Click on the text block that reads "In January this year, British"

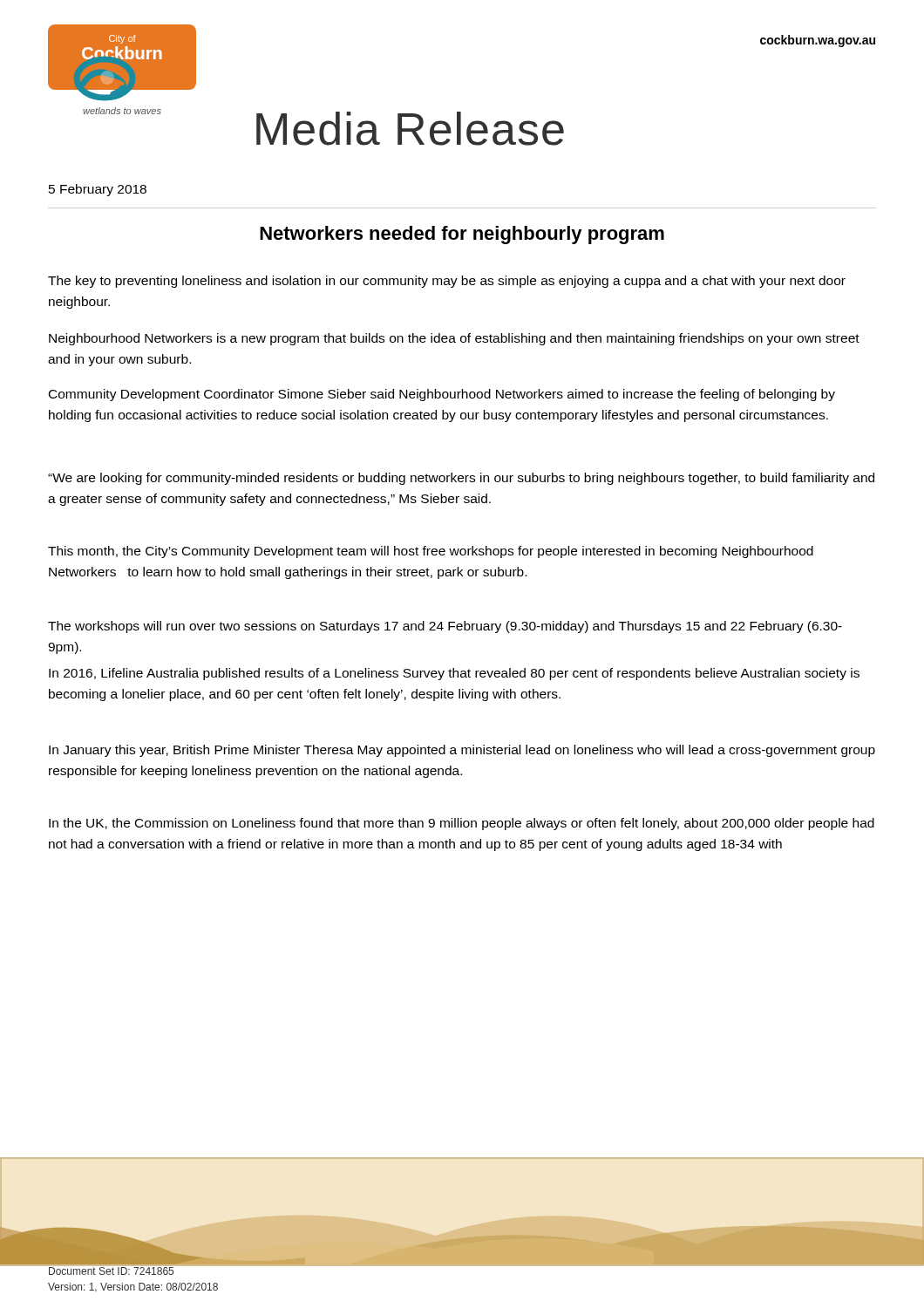coord(462,760)
